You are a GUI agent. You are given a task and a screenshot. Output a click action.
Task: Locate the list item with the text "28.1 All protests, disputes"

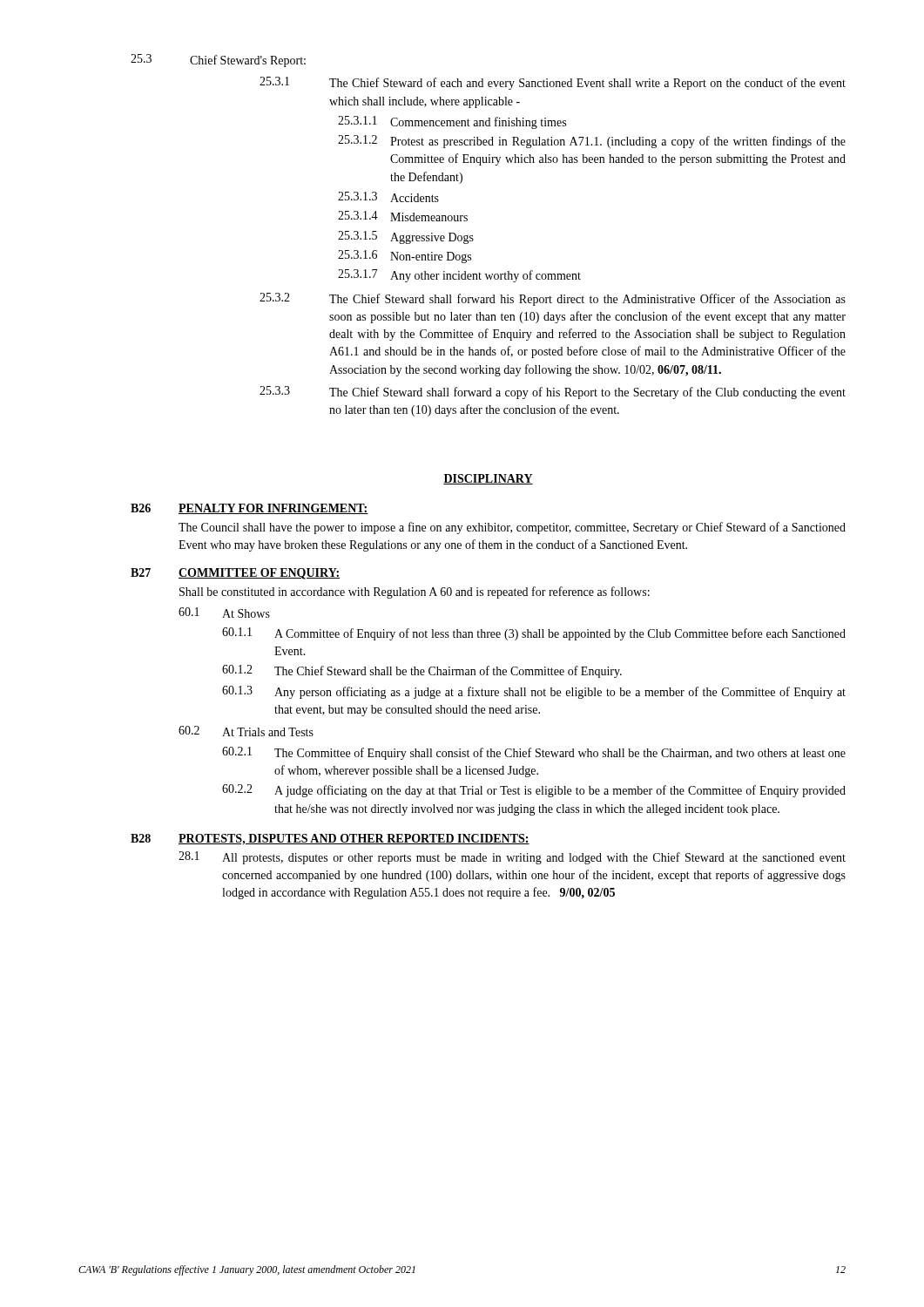(x=512, y=876)
